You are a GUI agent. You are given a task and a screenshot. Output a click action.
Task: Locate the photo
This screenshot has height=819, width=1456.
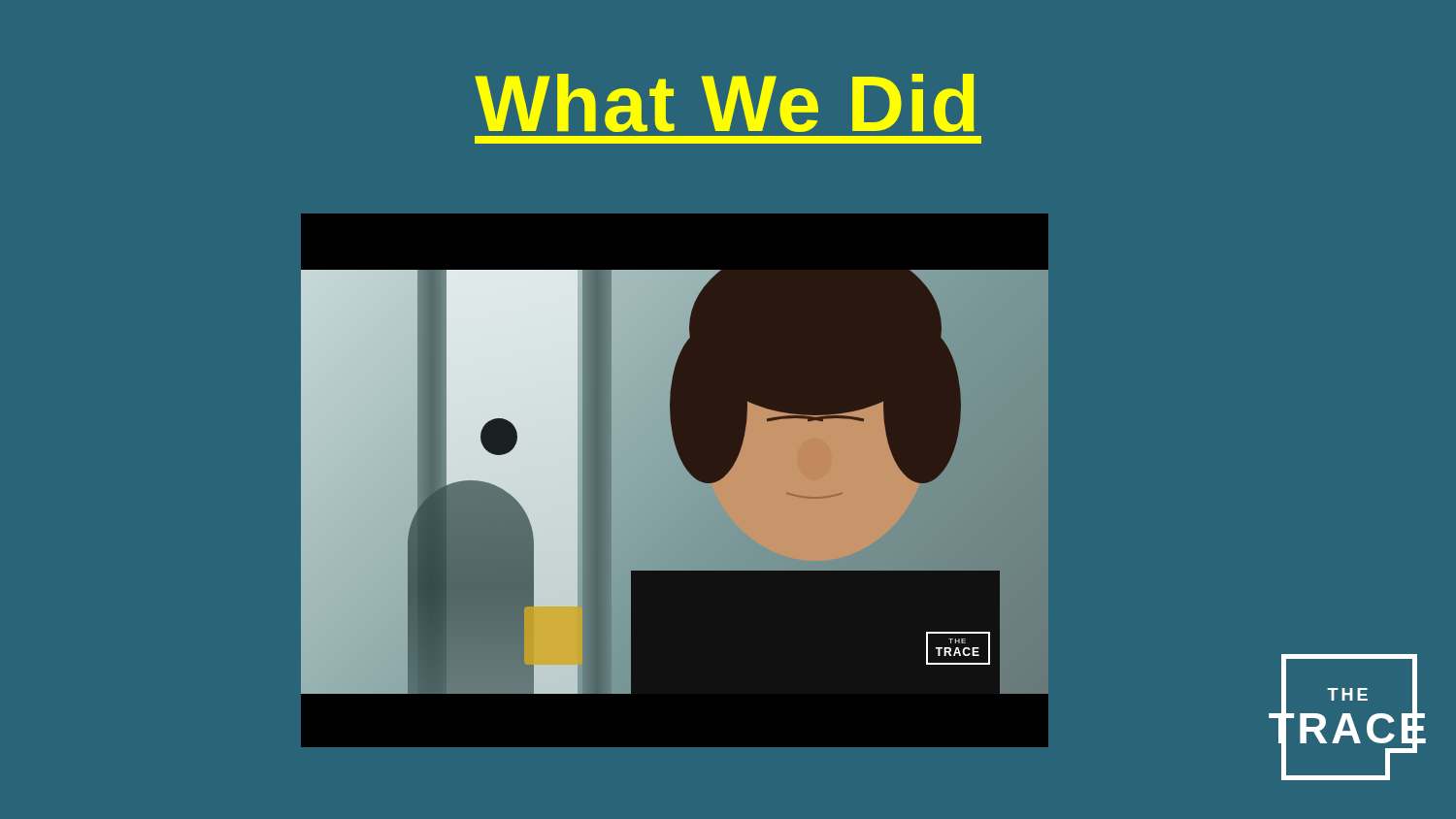point(675,480)
